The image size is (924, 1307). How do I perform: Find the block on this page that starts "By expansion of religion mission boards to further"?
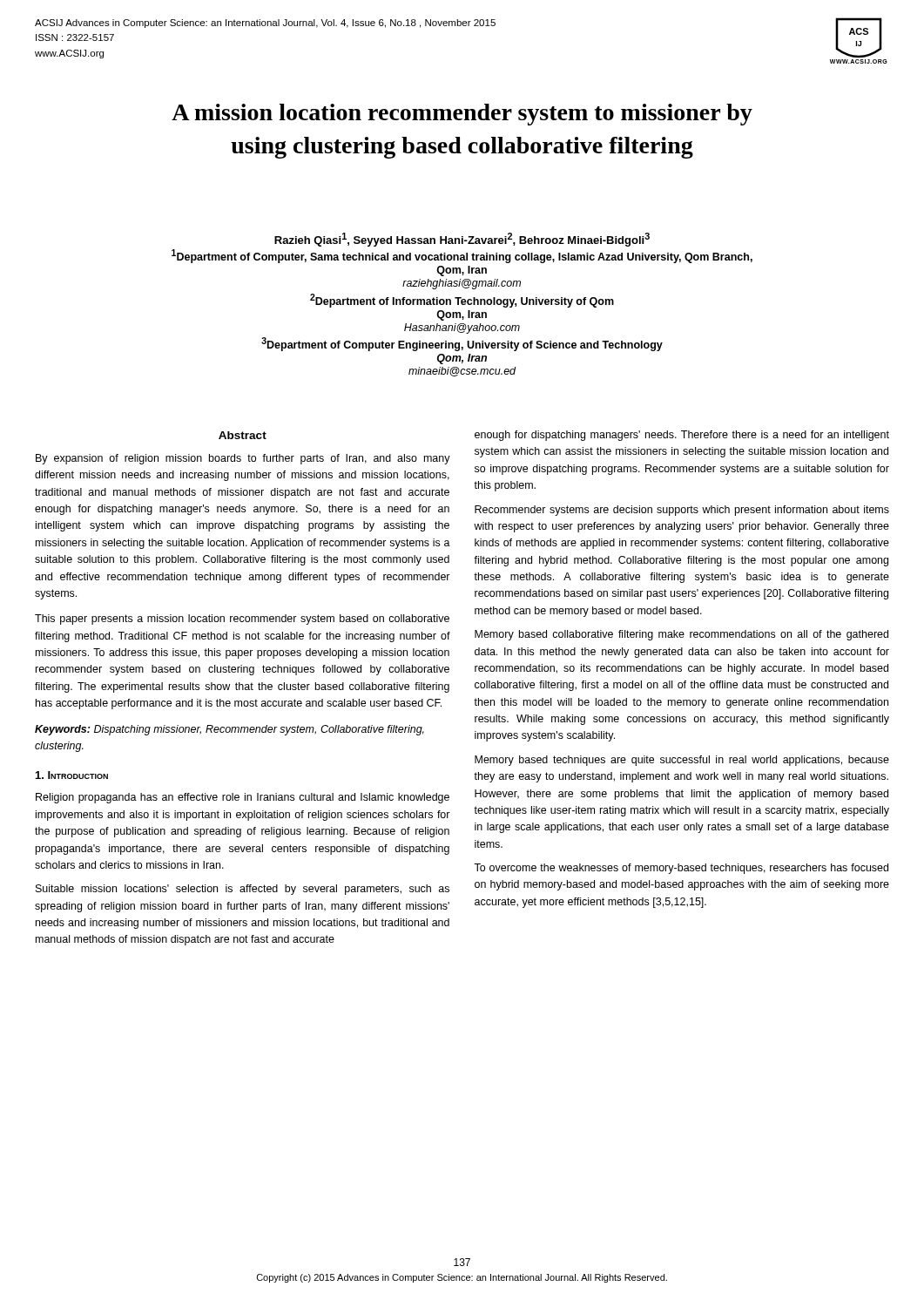pyautogui.click(x=242, y=526)
